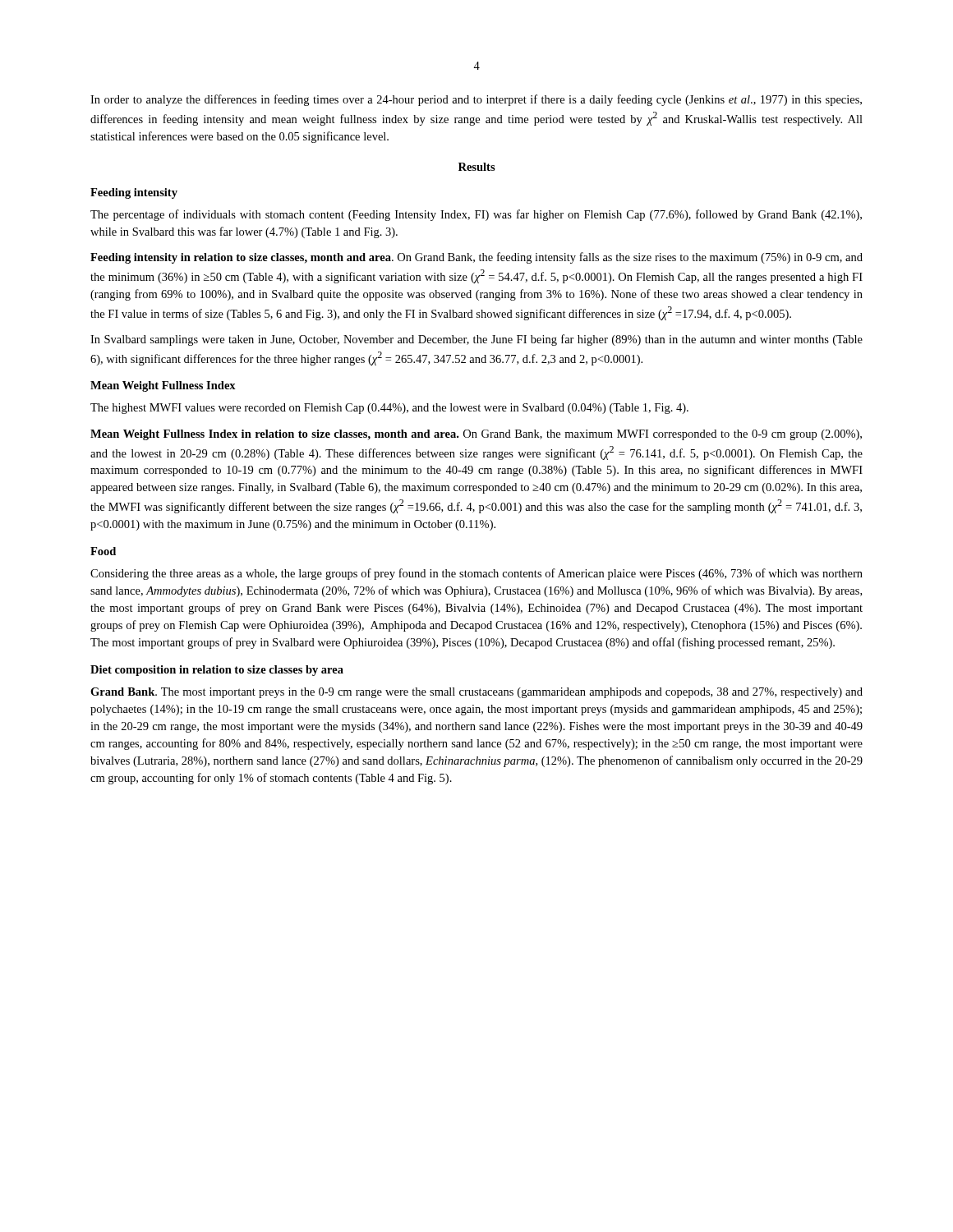Navigate to the passage starting "Feeding intensity in relation to size classes, month"
This screenshot has width=953, height=1232.
(x=476, y=286)
